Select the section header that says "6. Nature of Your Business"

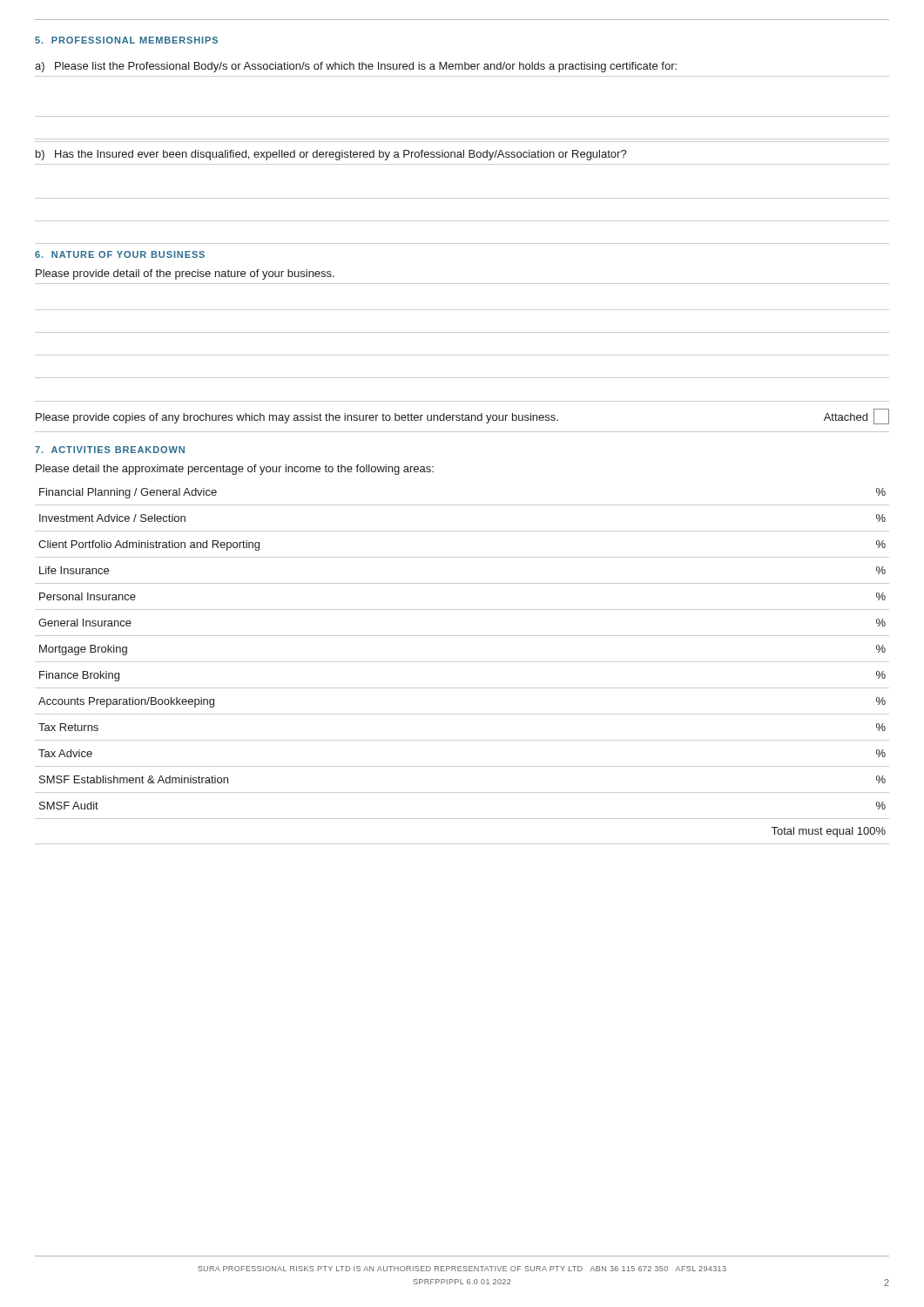pos(120,254)
